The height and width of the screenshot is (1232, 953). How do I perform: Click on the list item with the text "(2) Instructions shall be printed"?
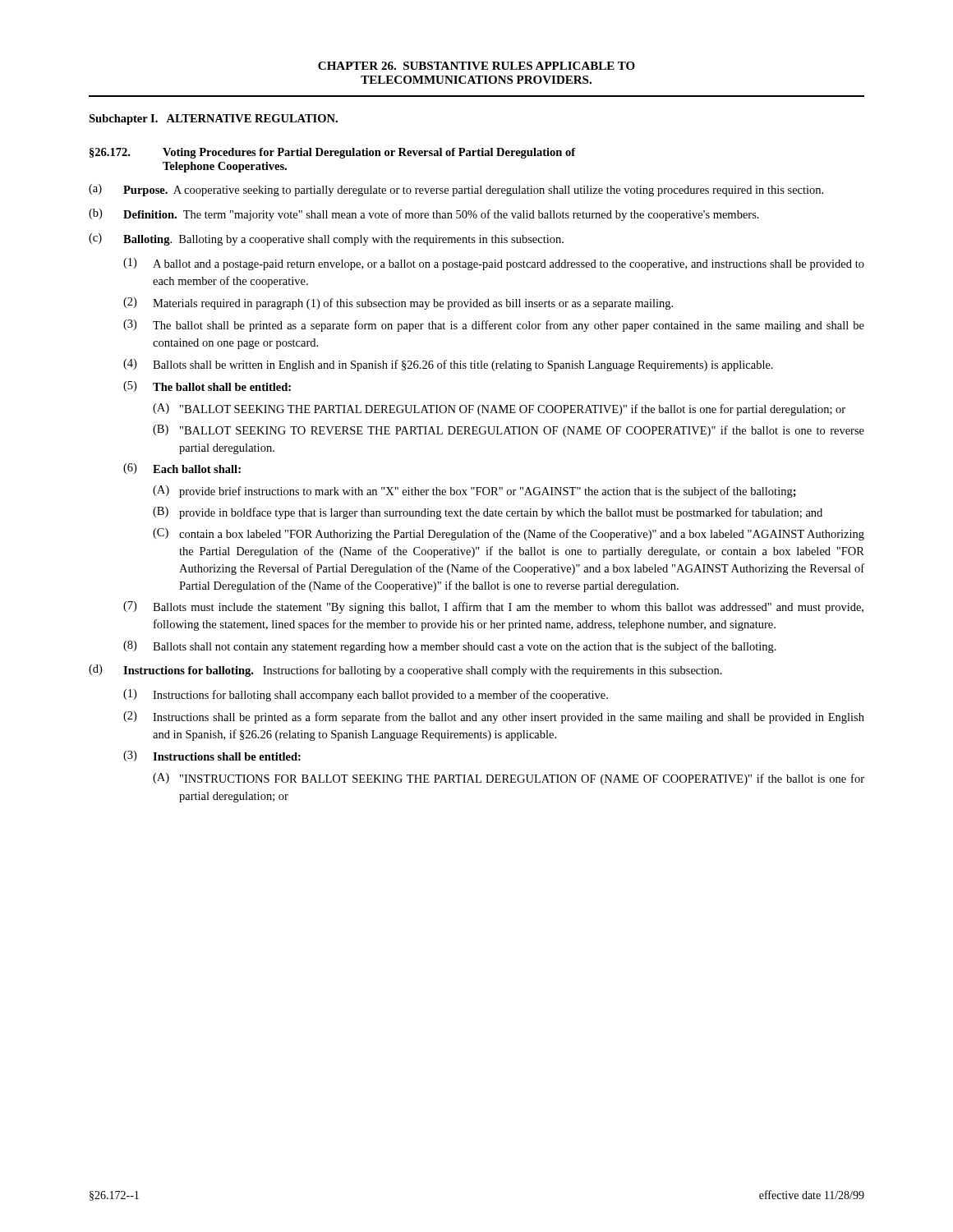pos(494,726)
